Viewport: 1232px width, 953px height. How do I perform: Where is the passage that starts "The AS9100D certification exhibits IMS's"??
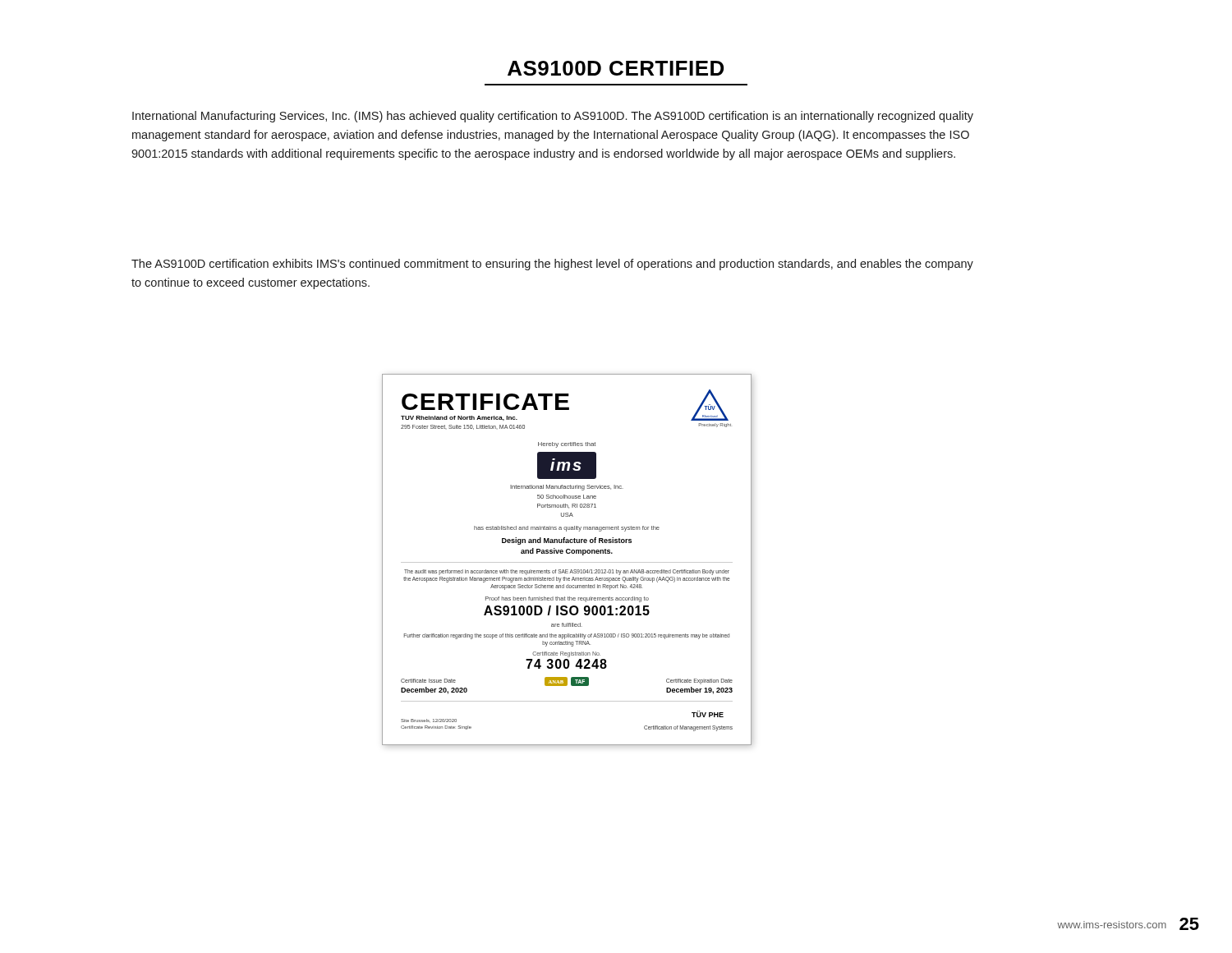[x=554, y=273]
